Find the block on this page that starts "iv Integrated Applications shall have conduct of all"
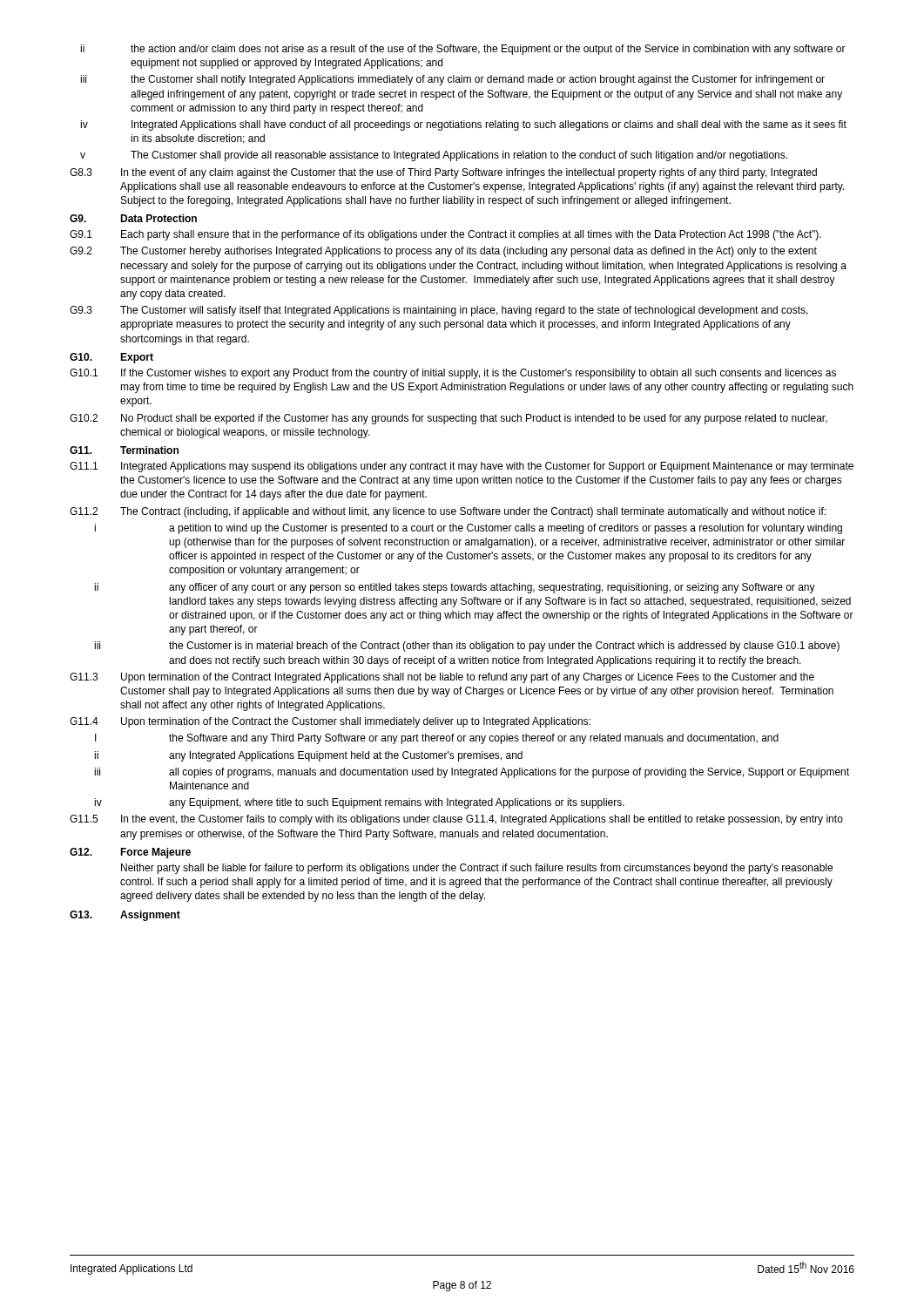This screenshot has height=1307, width=924. pyautogui.click(x=462, y=132)
